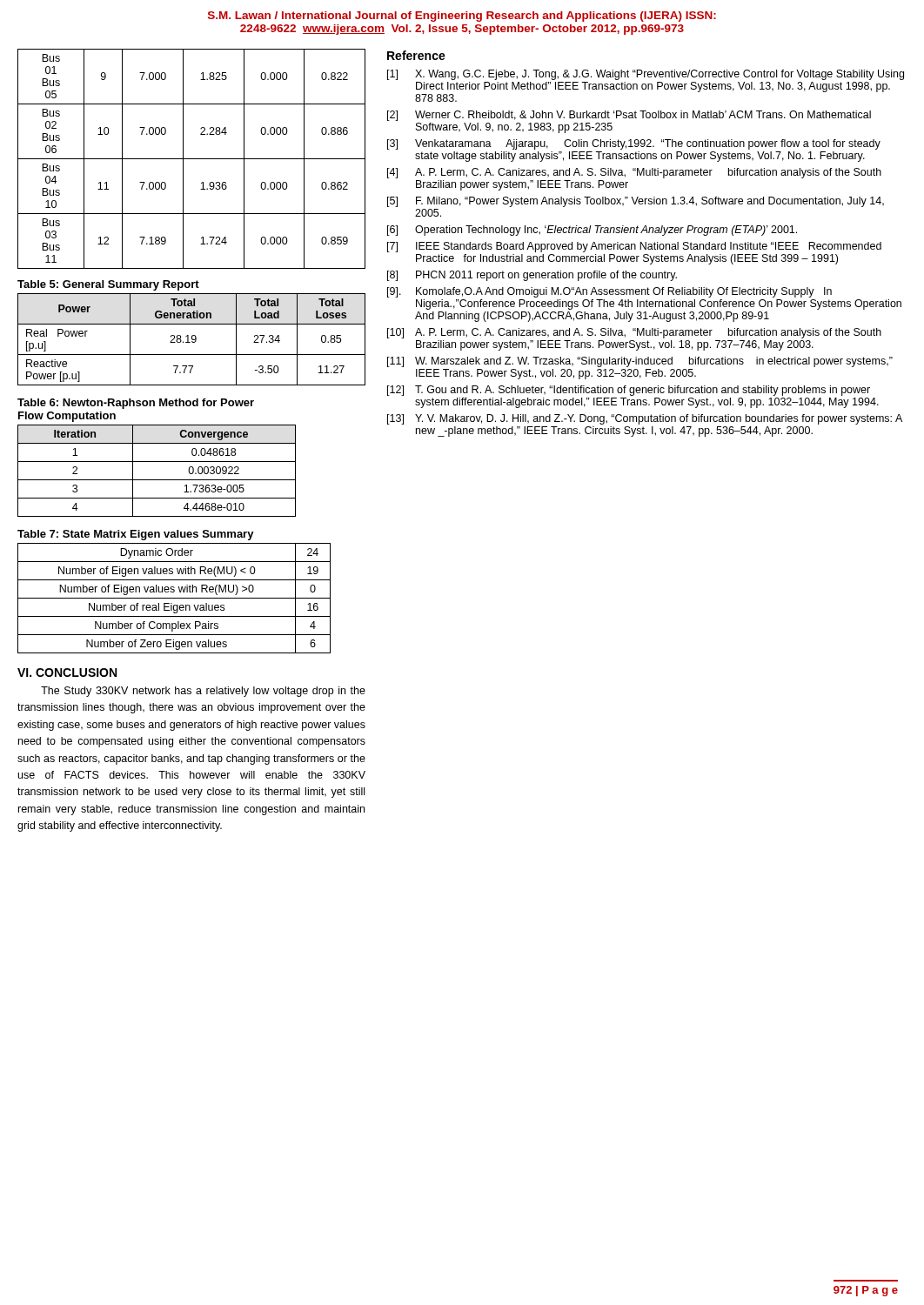The height and width of the screenshot is (1305, 924).
Task: Click the caption that begins "Table 6: Newton-Raphson Method for"
Action: pyautogui.click(x=136, y=409)
